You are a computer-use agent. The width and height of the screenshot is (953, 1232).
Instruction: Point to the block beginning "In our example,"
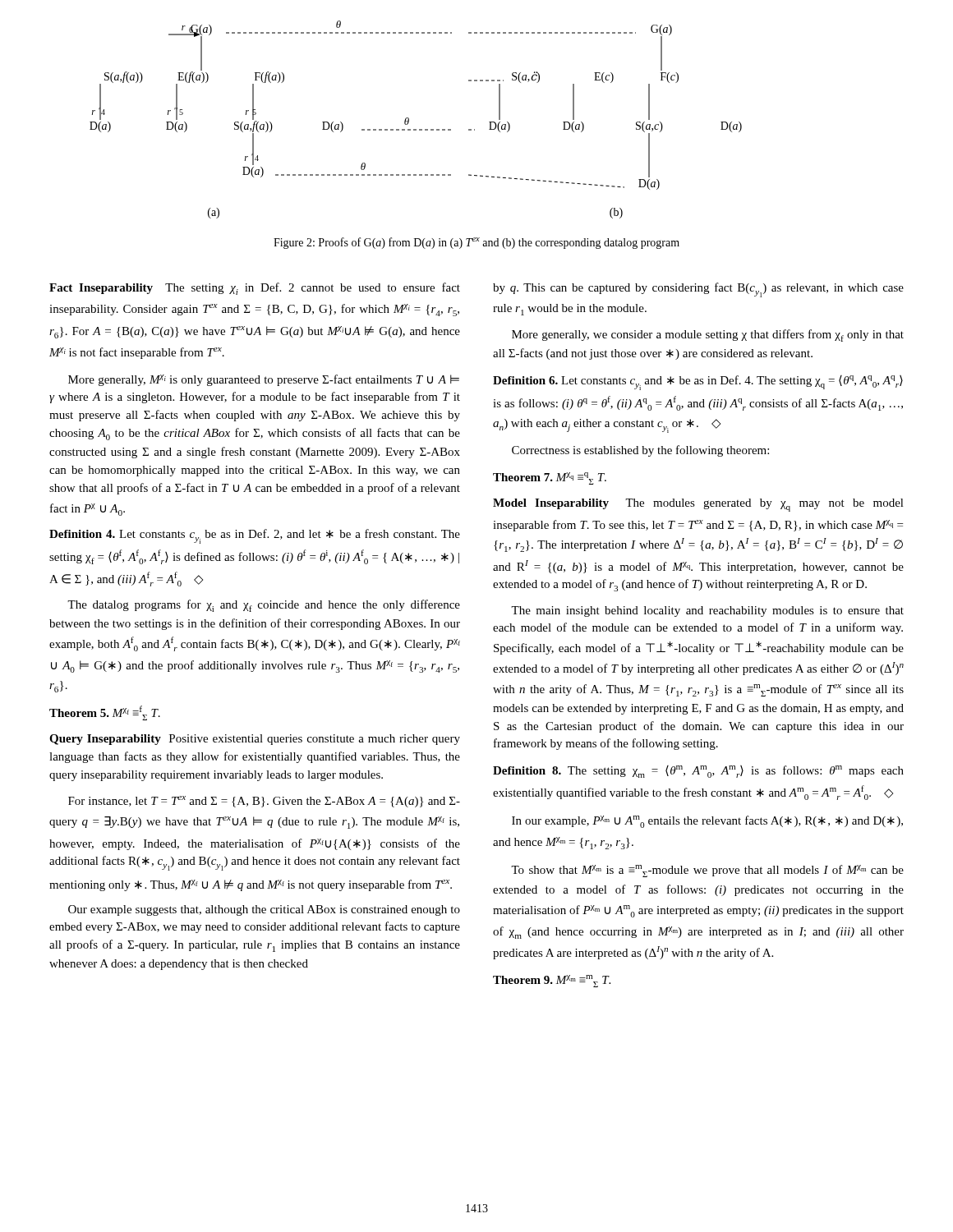(698, 831)
